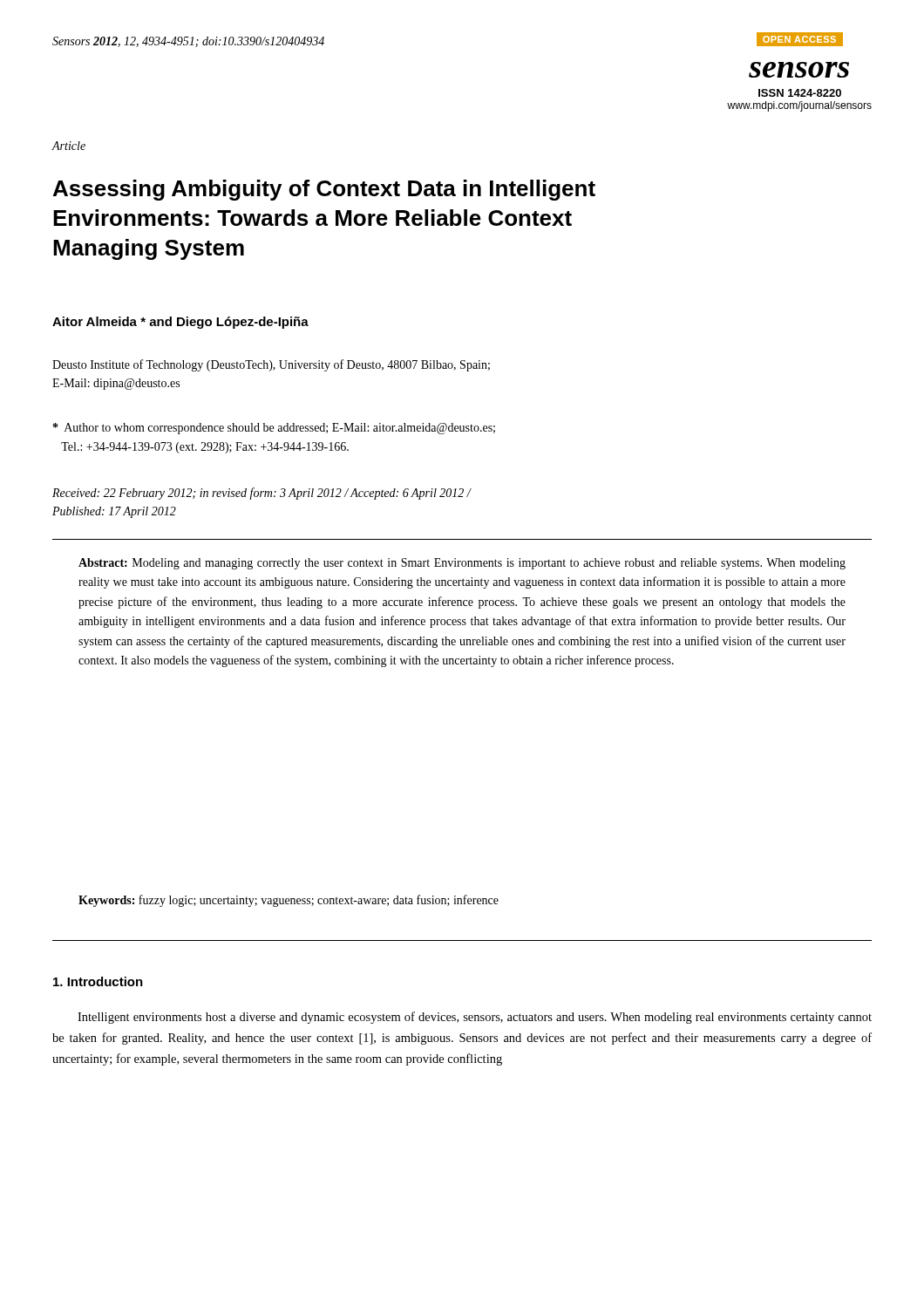Locate the text block with the text "Intelligent environments host a diverse and"
Screen dimensions: 1308x924
462,1038
